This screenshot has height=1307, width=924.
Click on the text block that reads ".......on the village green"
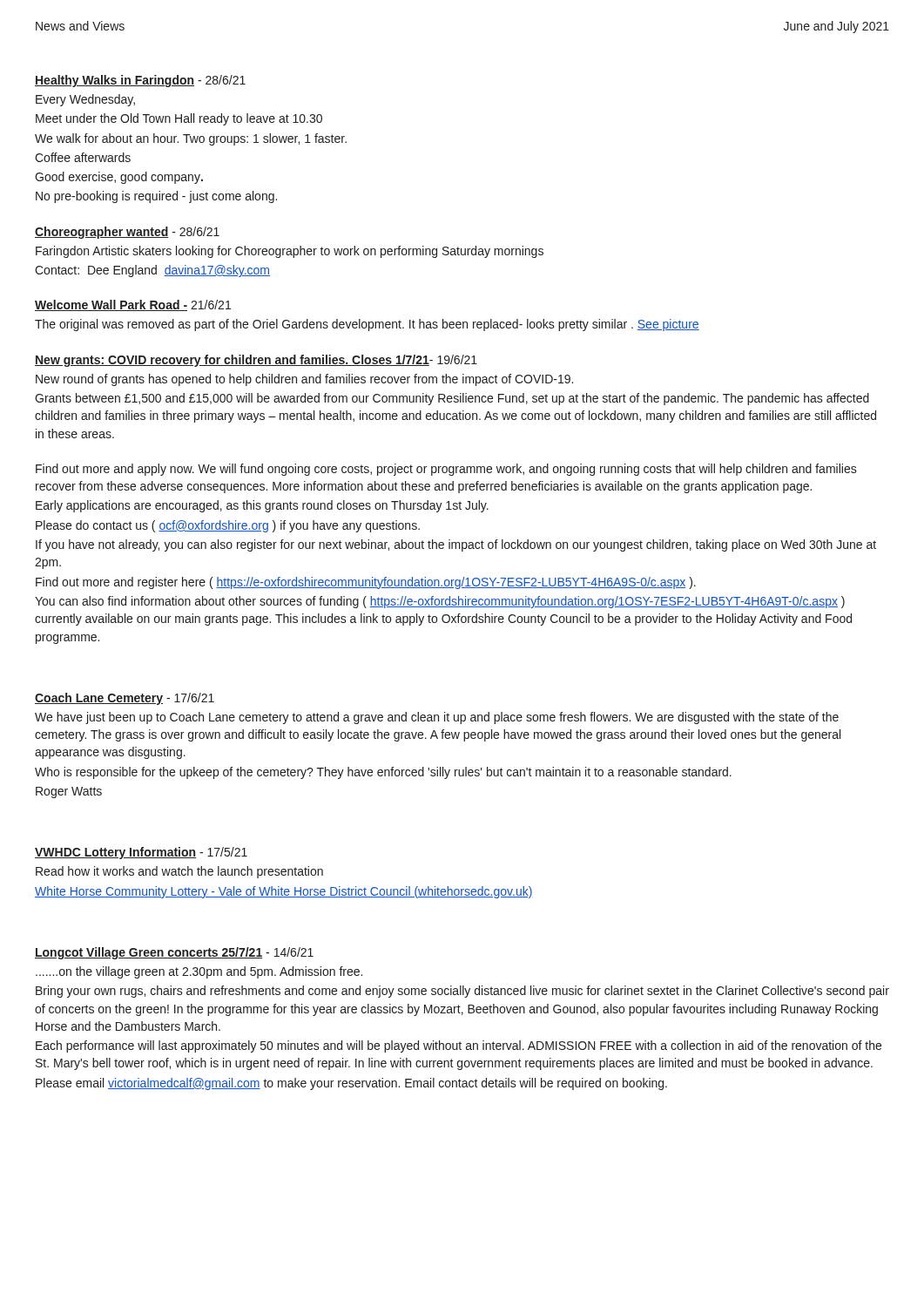(199, 972)
